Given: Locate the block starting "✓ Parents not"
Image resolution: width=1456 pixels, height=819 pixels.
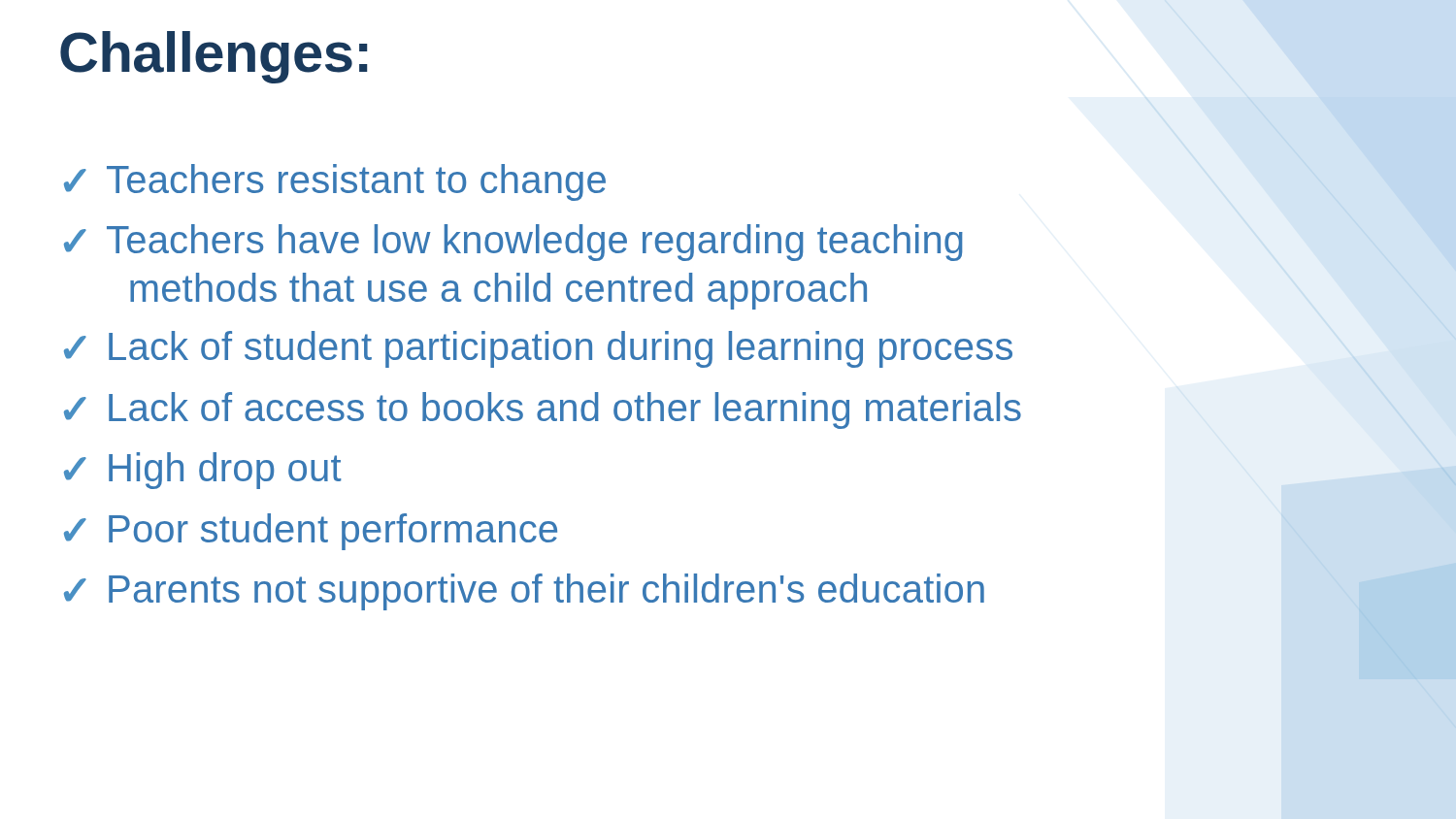Looking at the screenshot, I should tap(522, 590).
